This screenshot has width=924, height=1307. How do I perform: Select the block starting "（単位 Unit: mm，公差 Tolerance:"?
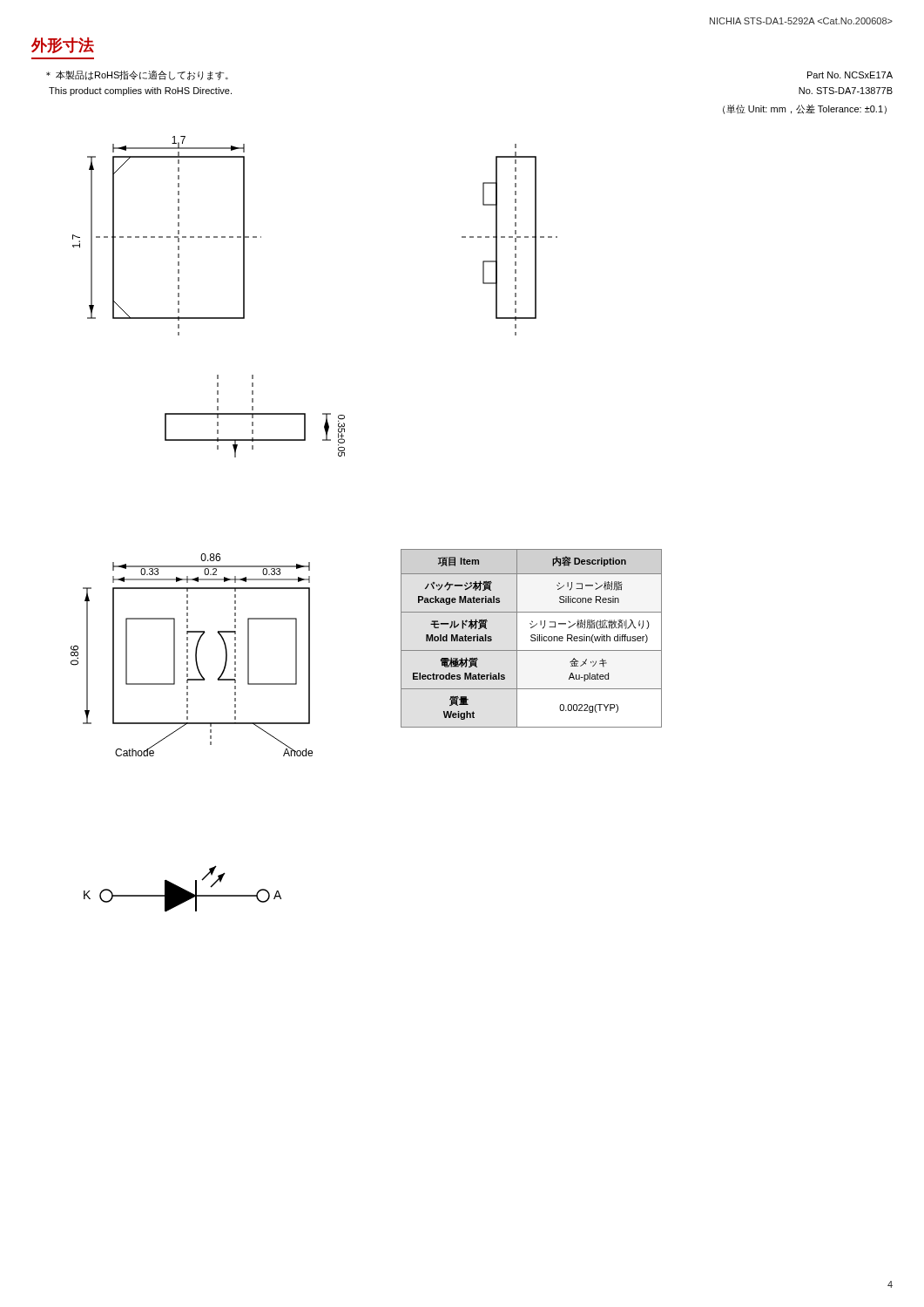coord(805,109)
